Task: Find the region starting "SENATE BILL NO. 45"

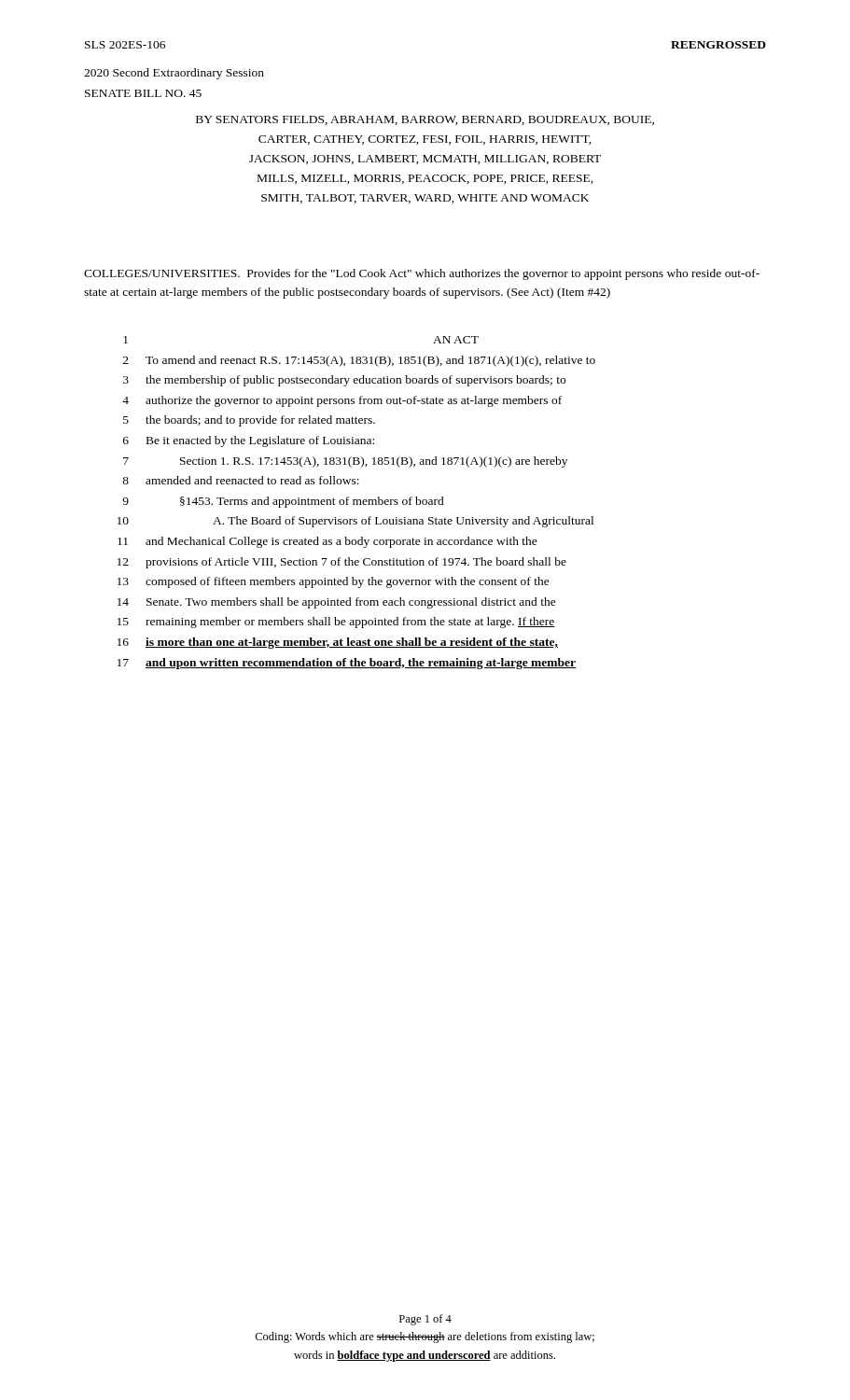Action: 143,93
